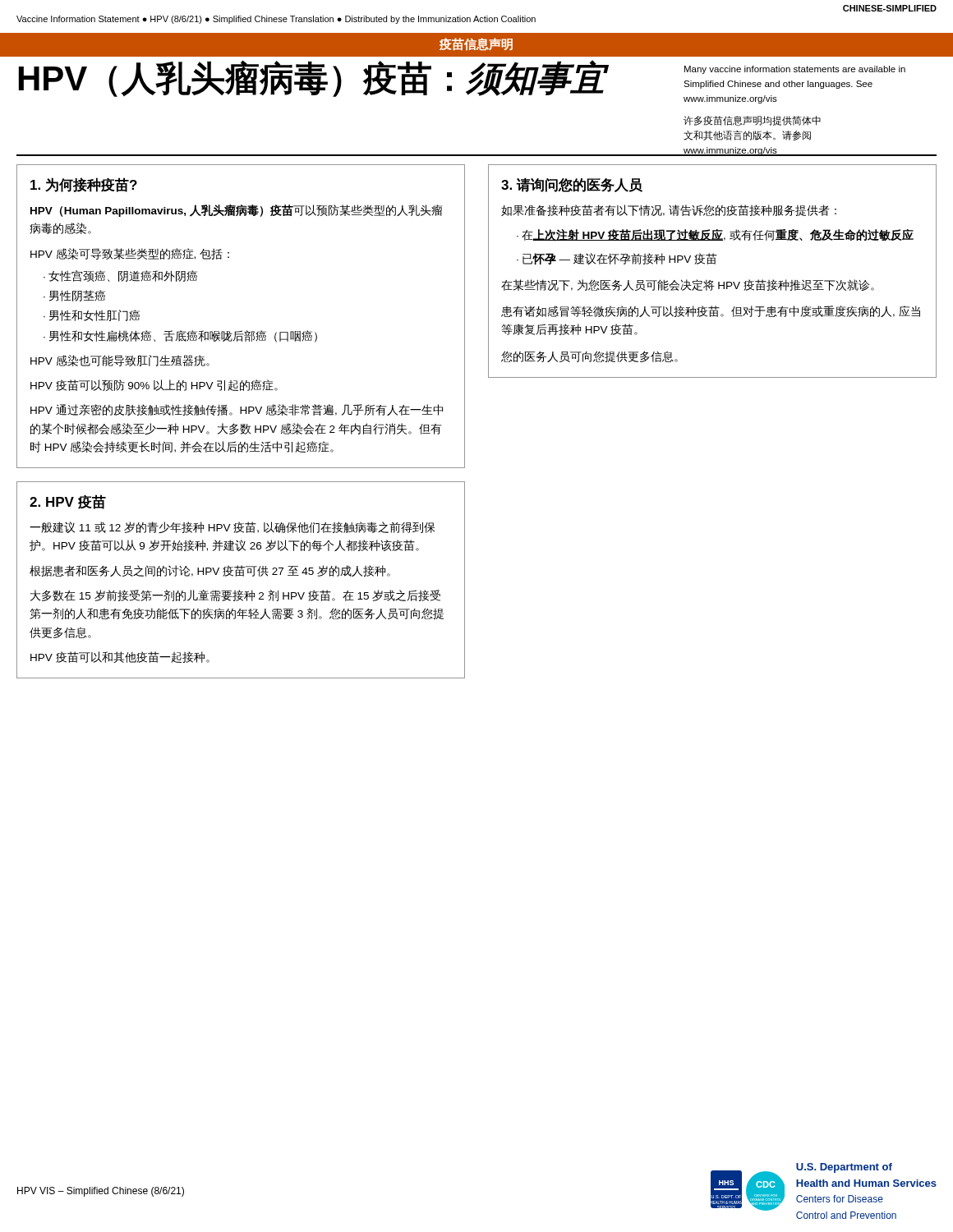Point to the element starting "HPV 感染也可能导致肛门生殖器疣。"
The height and width of the screenshot is (1232, 953).
click(x=123, y=361)
